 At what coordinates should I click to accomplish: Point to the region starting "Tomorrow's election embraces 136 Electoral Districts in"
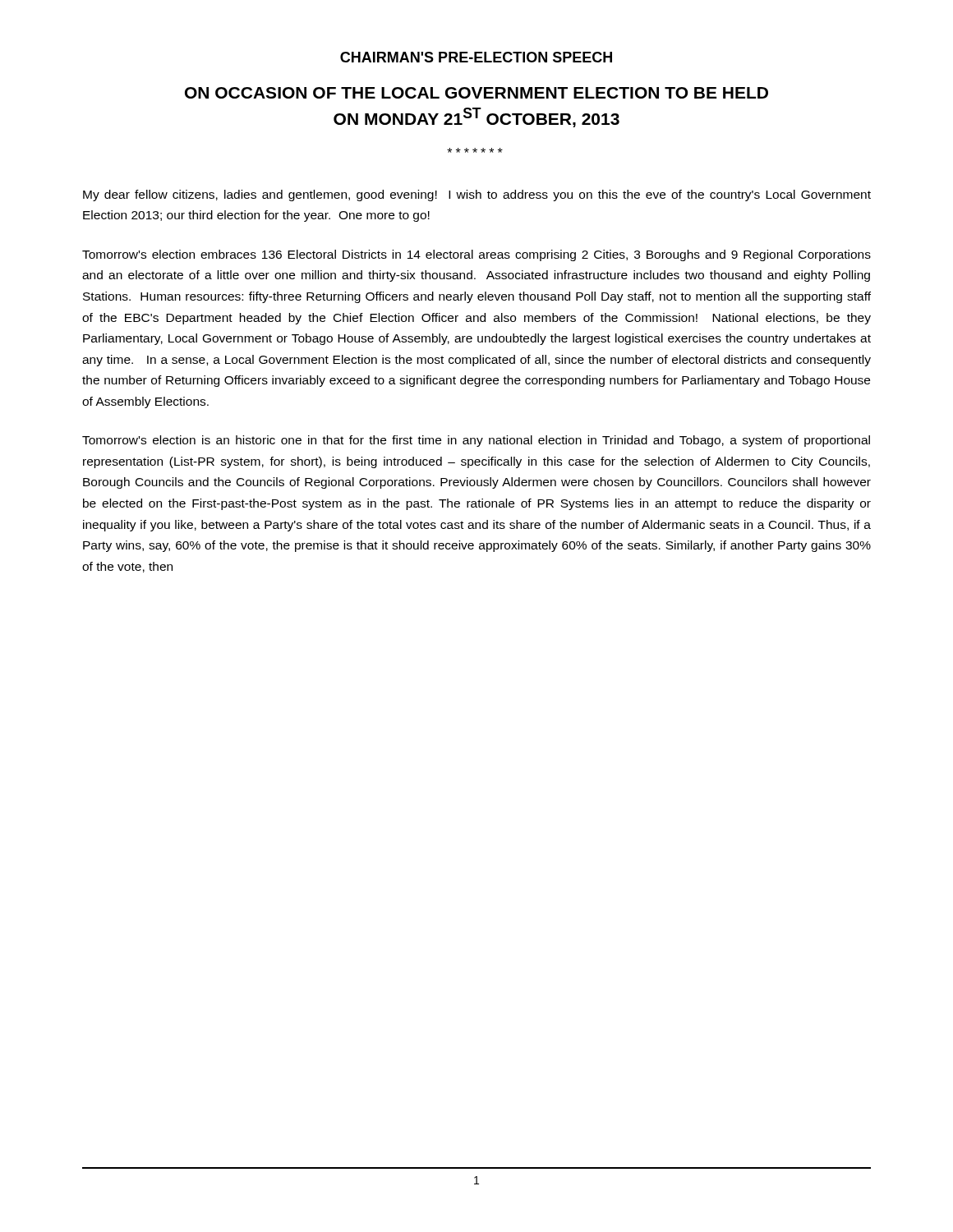point(476,328)
